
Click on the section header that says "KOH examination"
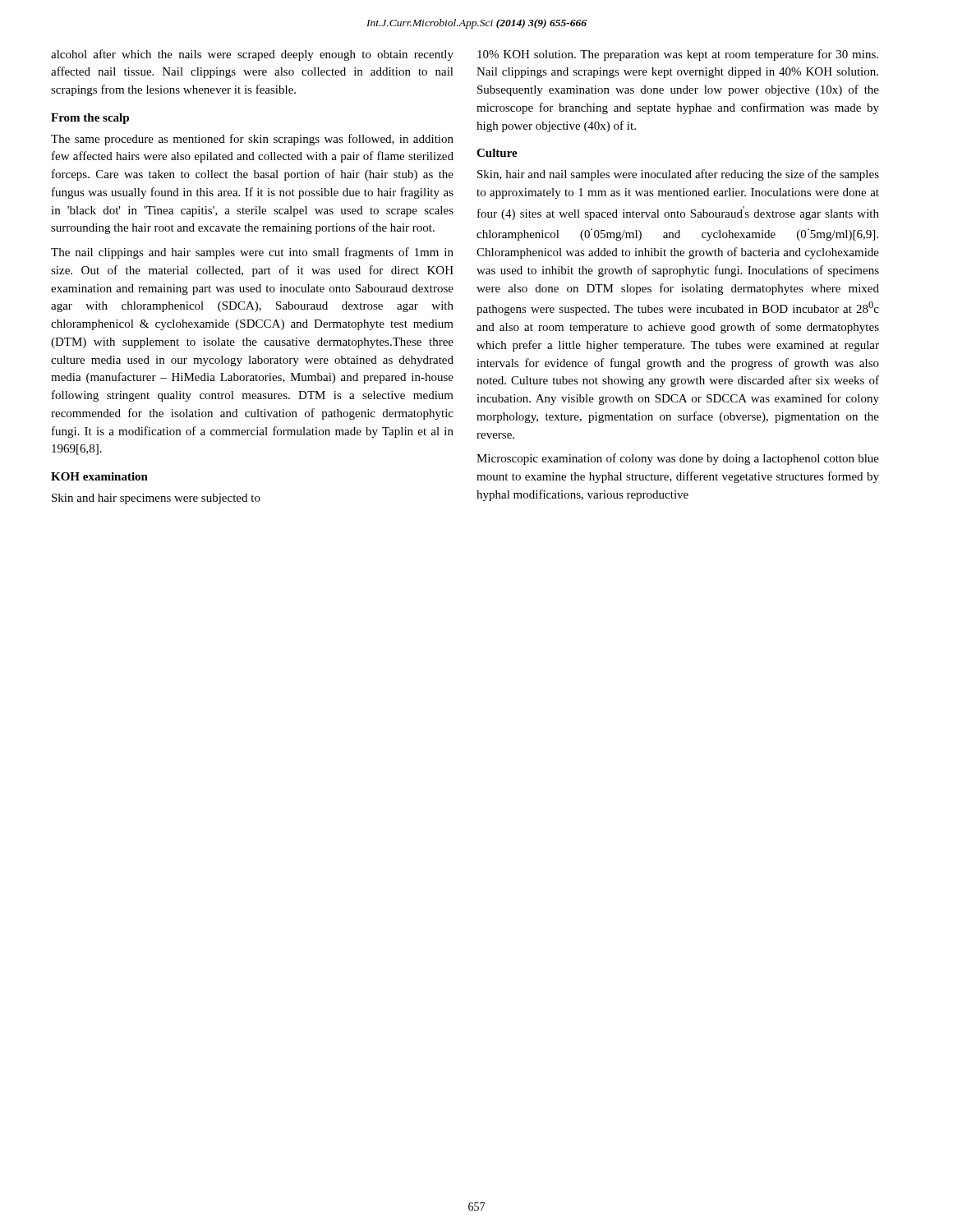click(99, 476)
